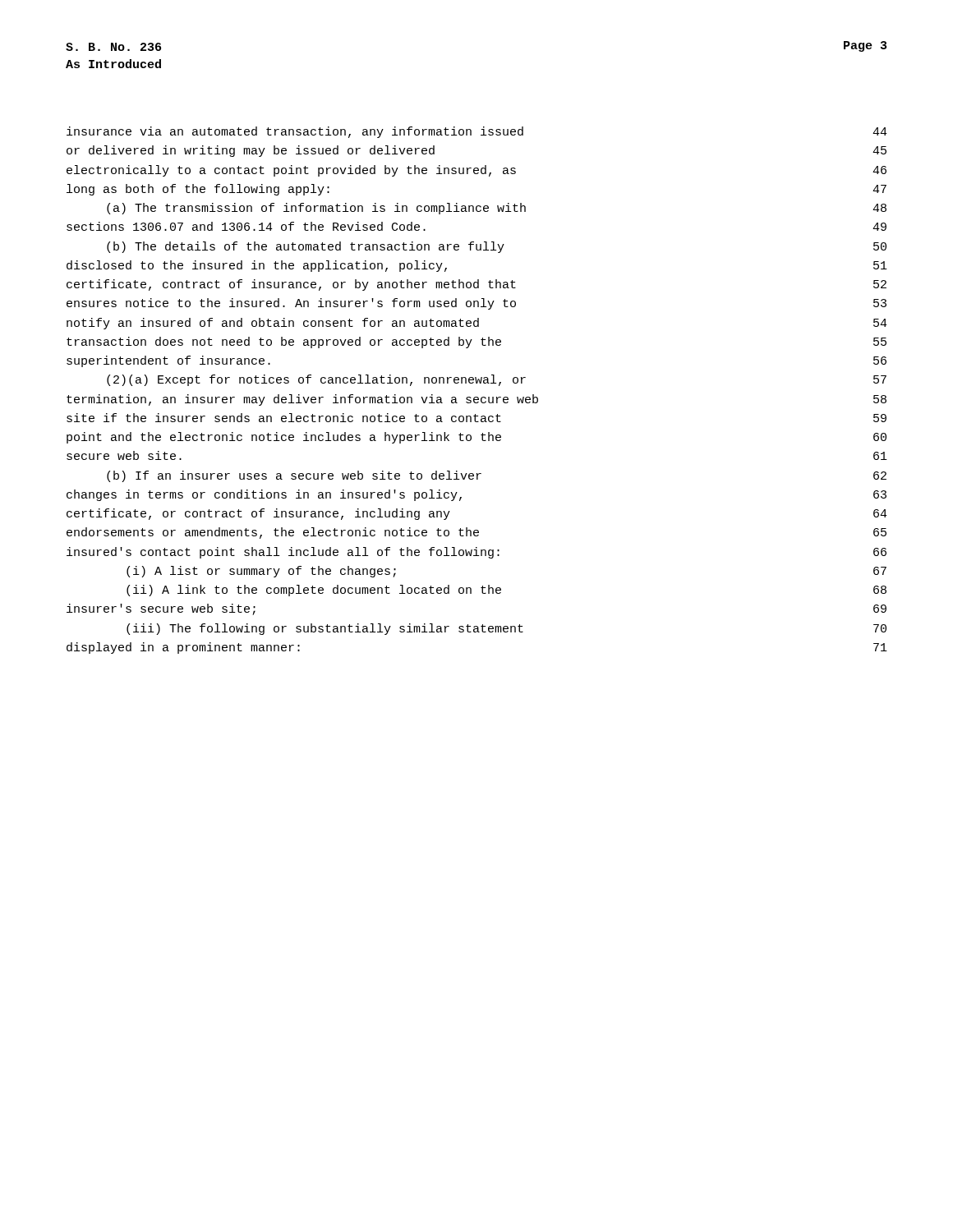Find the text block starting "(i) A list or summary"
Screen dimensions: 1232x953
pos(262,571)
